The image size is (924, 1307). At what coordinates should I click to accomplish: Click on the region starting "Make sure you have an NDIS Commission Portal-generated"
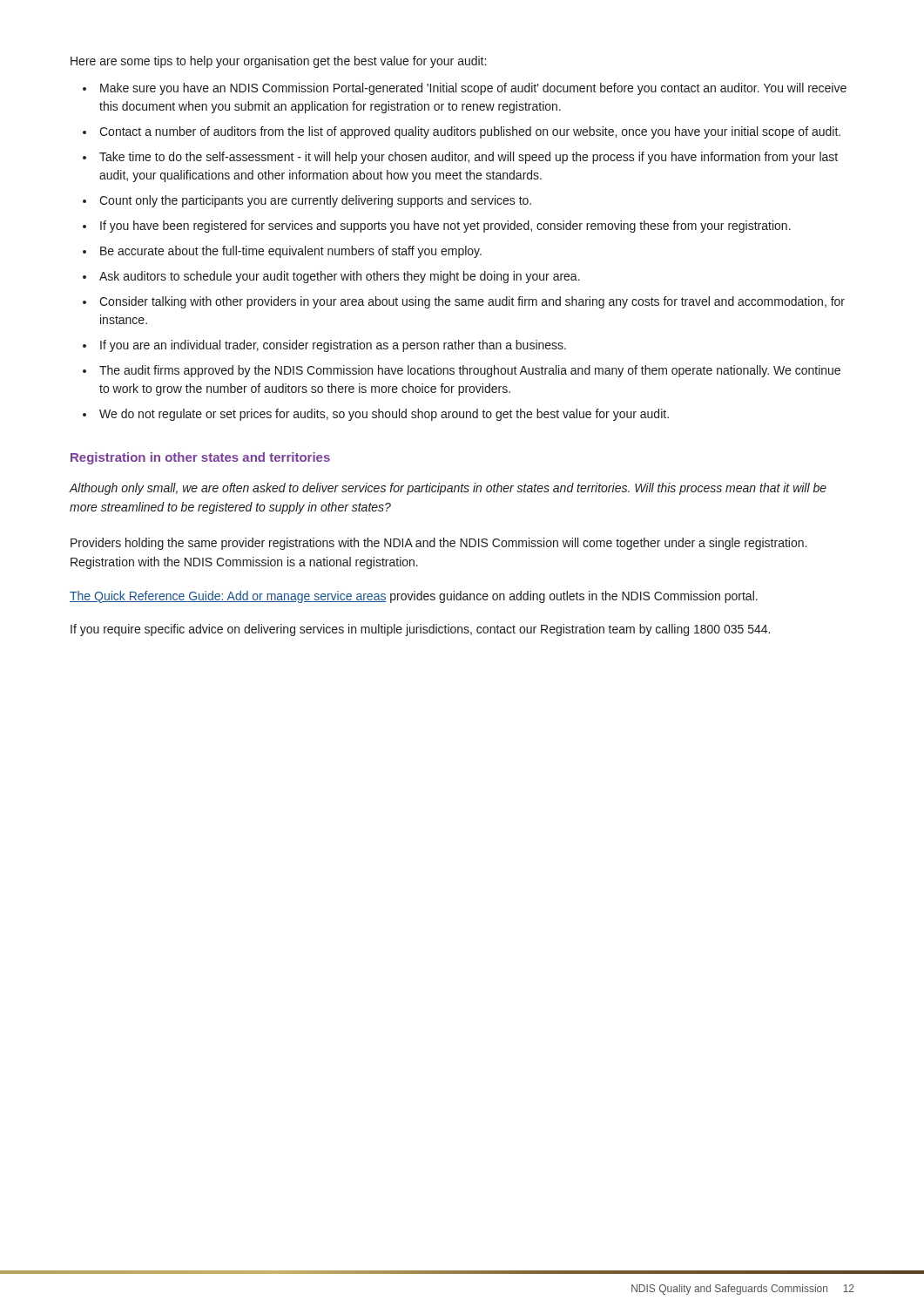[x=473, y=97]
